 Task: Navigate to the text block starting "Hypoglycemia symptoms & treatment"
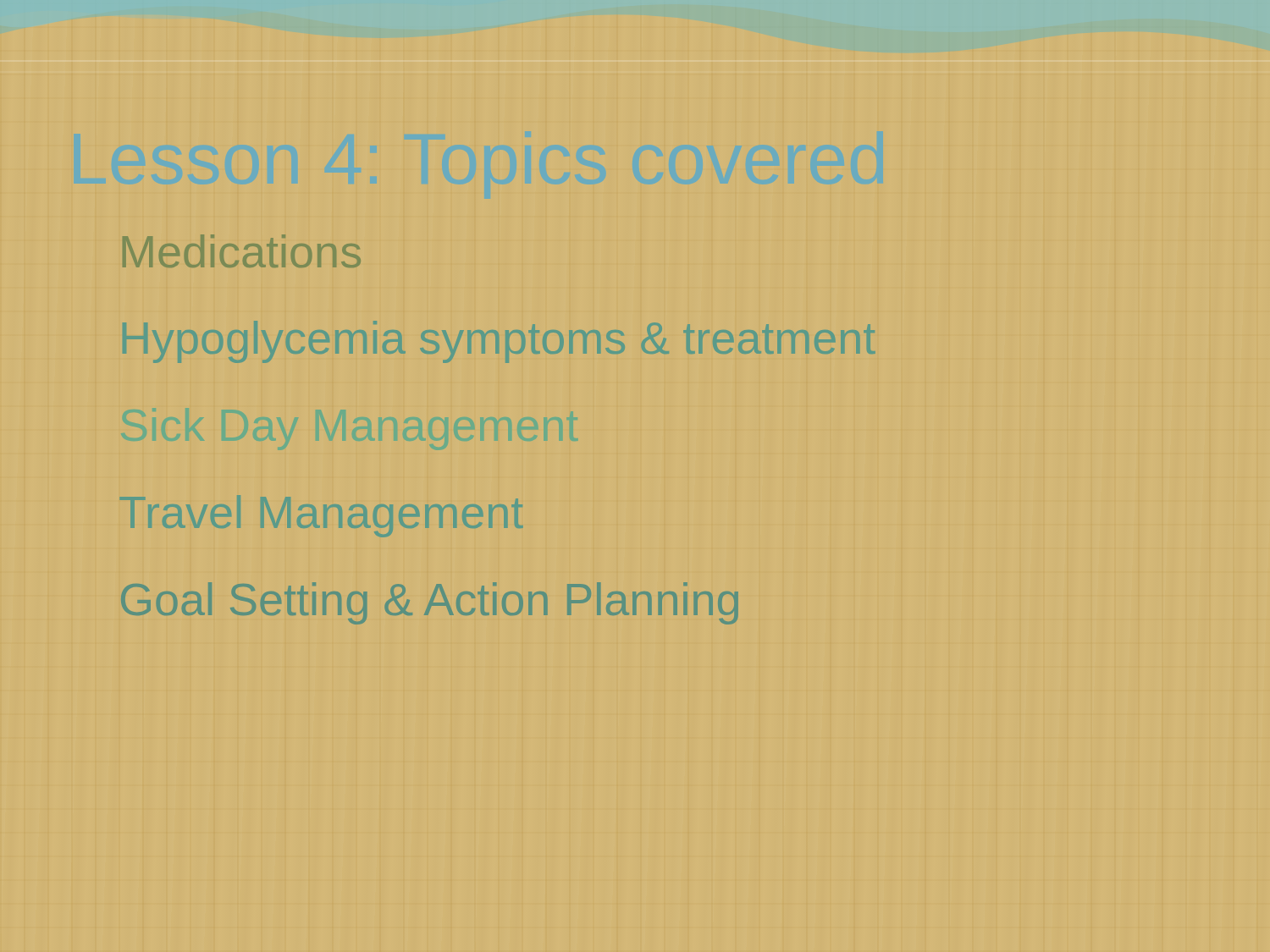pyautogui.click(x=497, y=338)
